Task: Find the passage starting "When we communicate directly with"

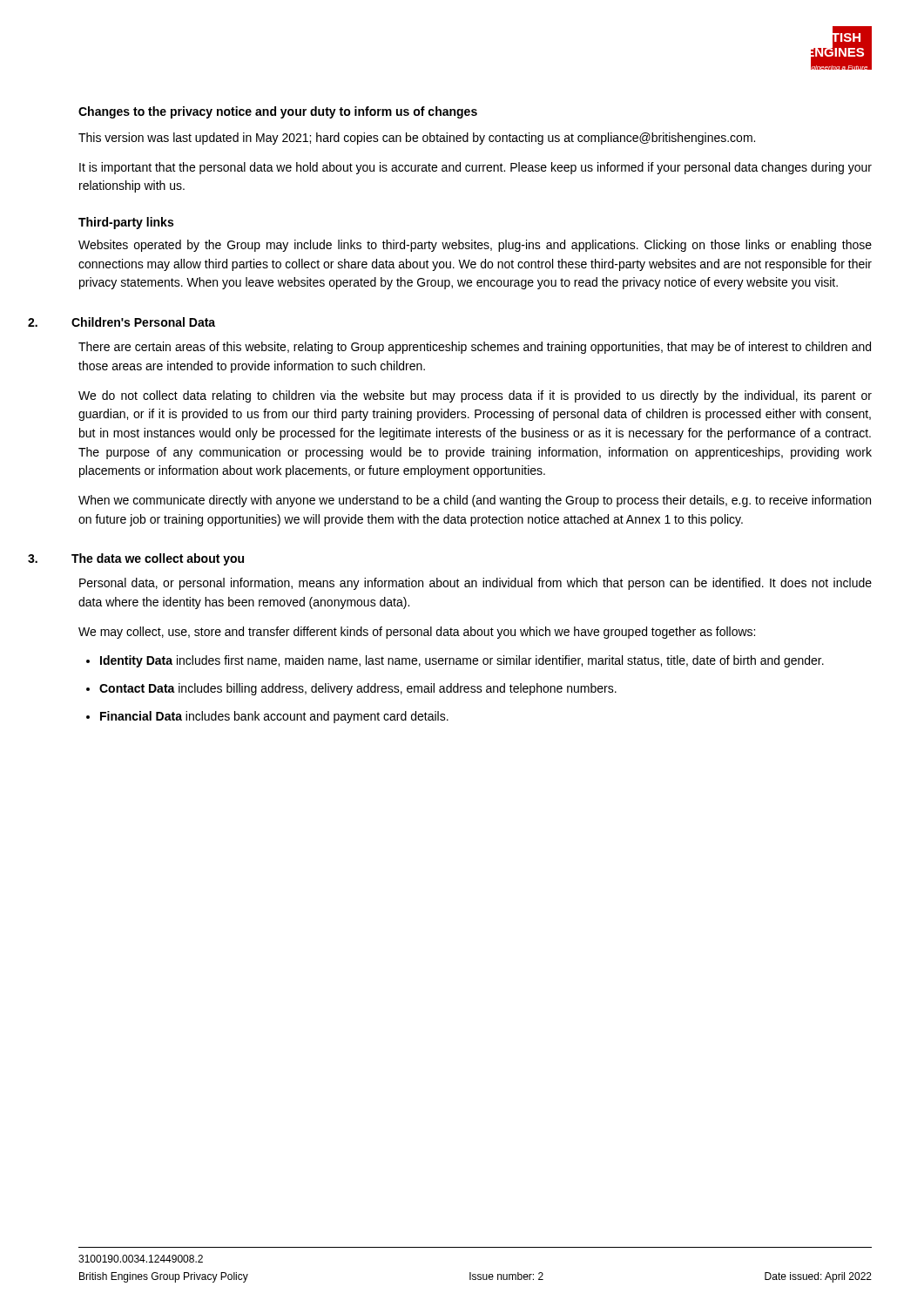Action: point(475,510)
